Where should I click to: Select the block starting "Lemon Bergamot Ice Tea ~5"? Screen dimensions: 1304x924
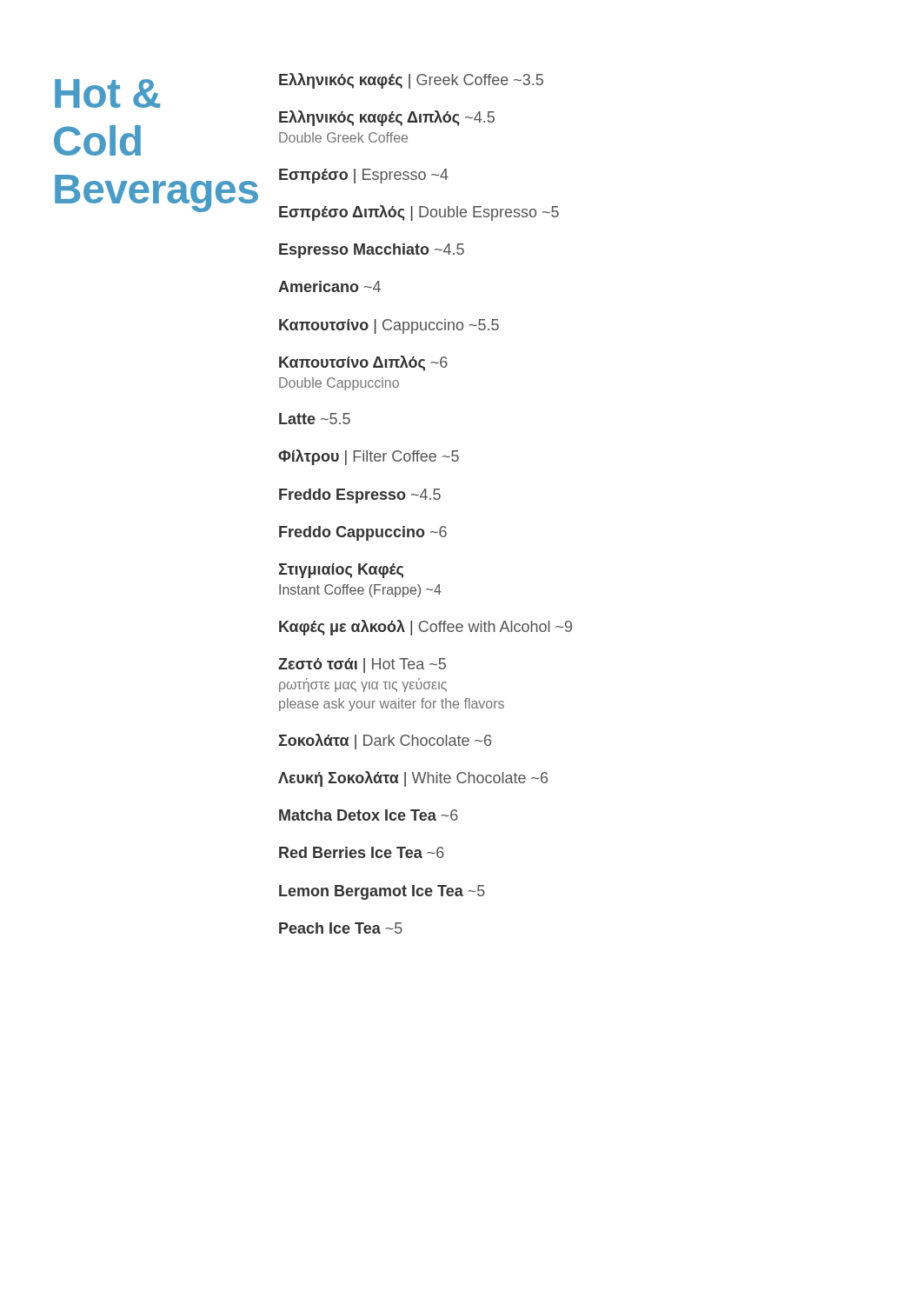pos(382,891)
